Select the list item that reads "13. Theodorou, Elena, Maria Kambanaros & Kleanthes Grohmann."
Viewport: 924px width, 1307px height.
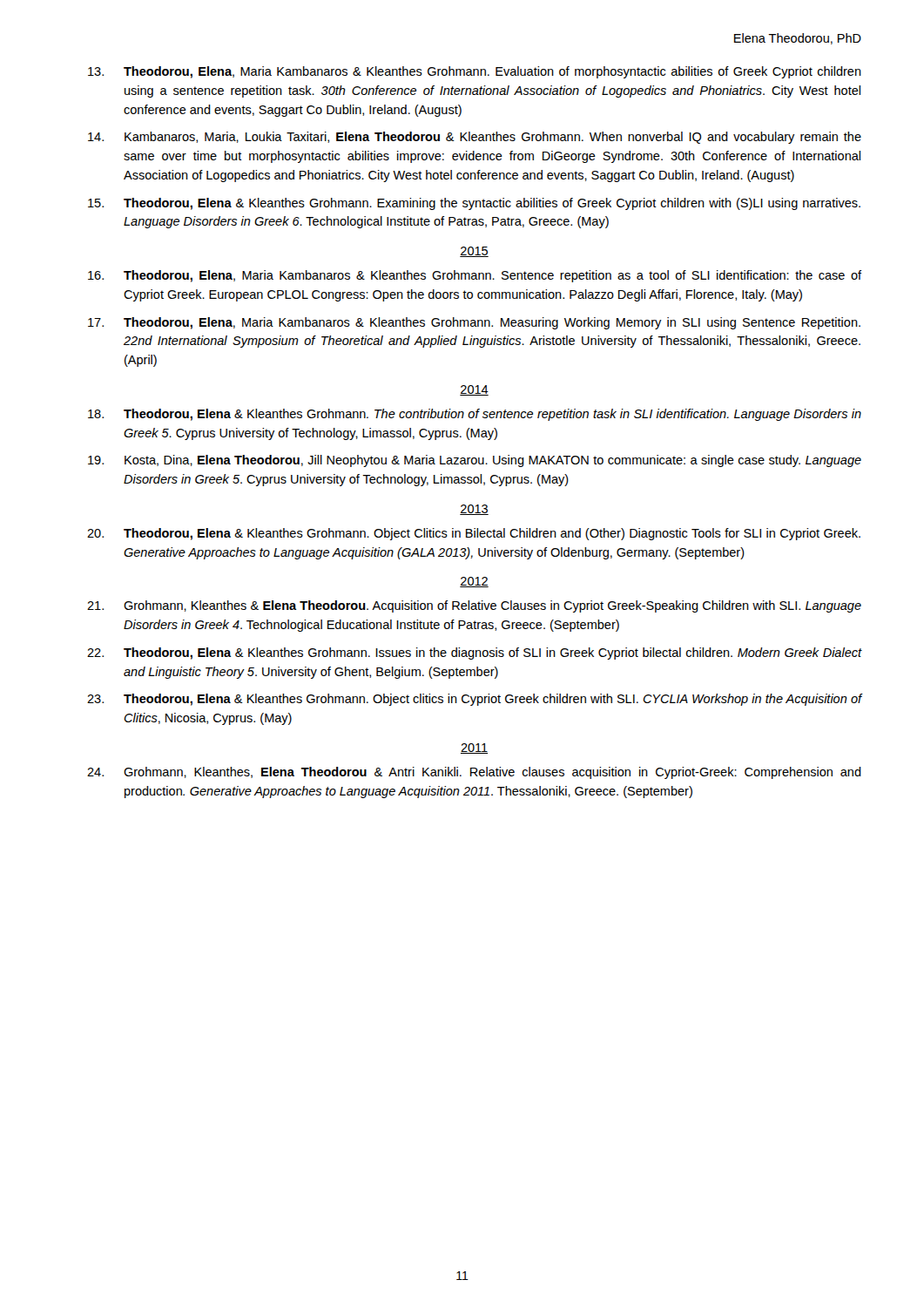tap(474, 91)
